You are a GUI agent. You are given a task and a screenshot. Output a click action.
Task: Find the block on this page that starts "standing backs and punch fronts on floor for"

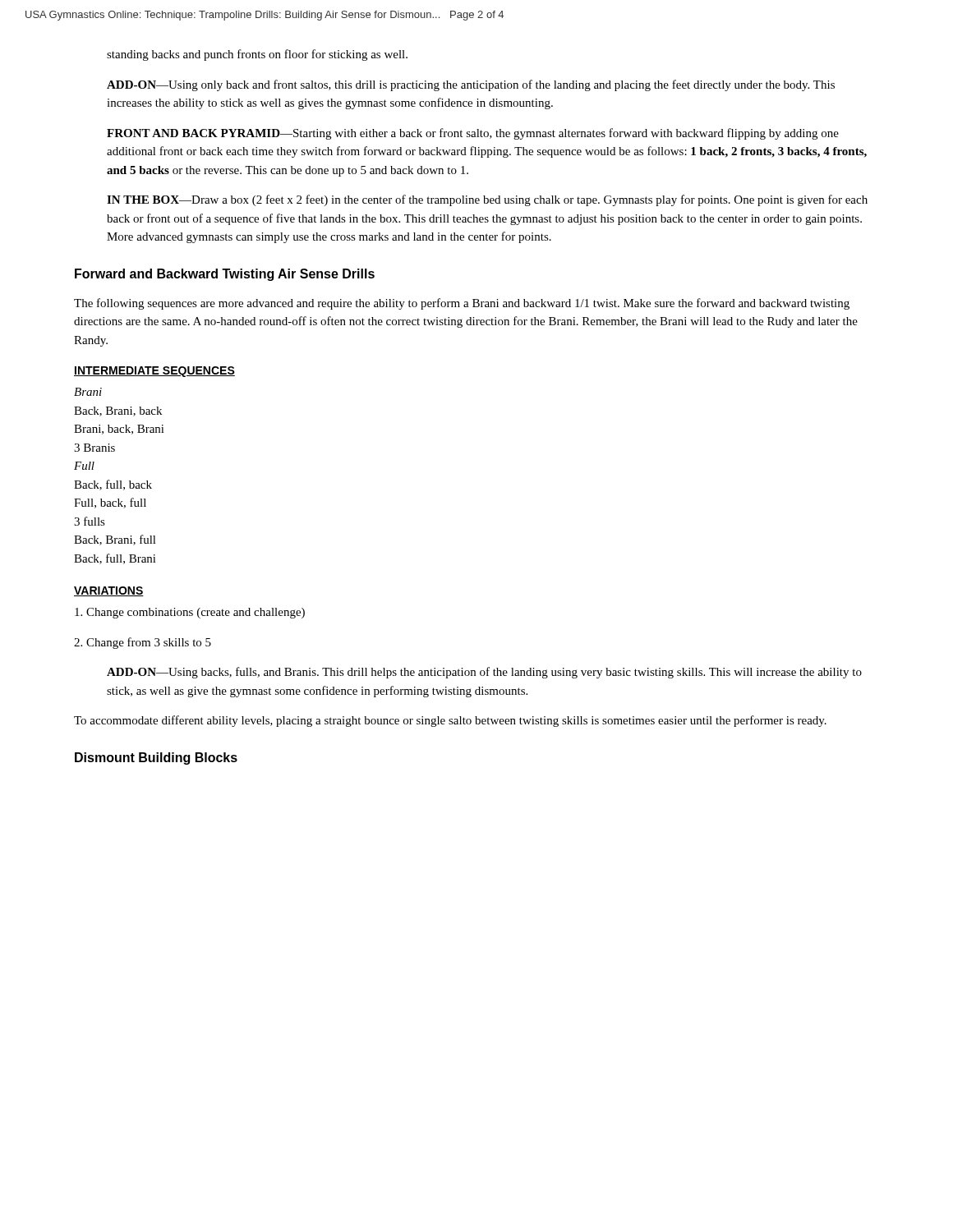tap(257, 55)
